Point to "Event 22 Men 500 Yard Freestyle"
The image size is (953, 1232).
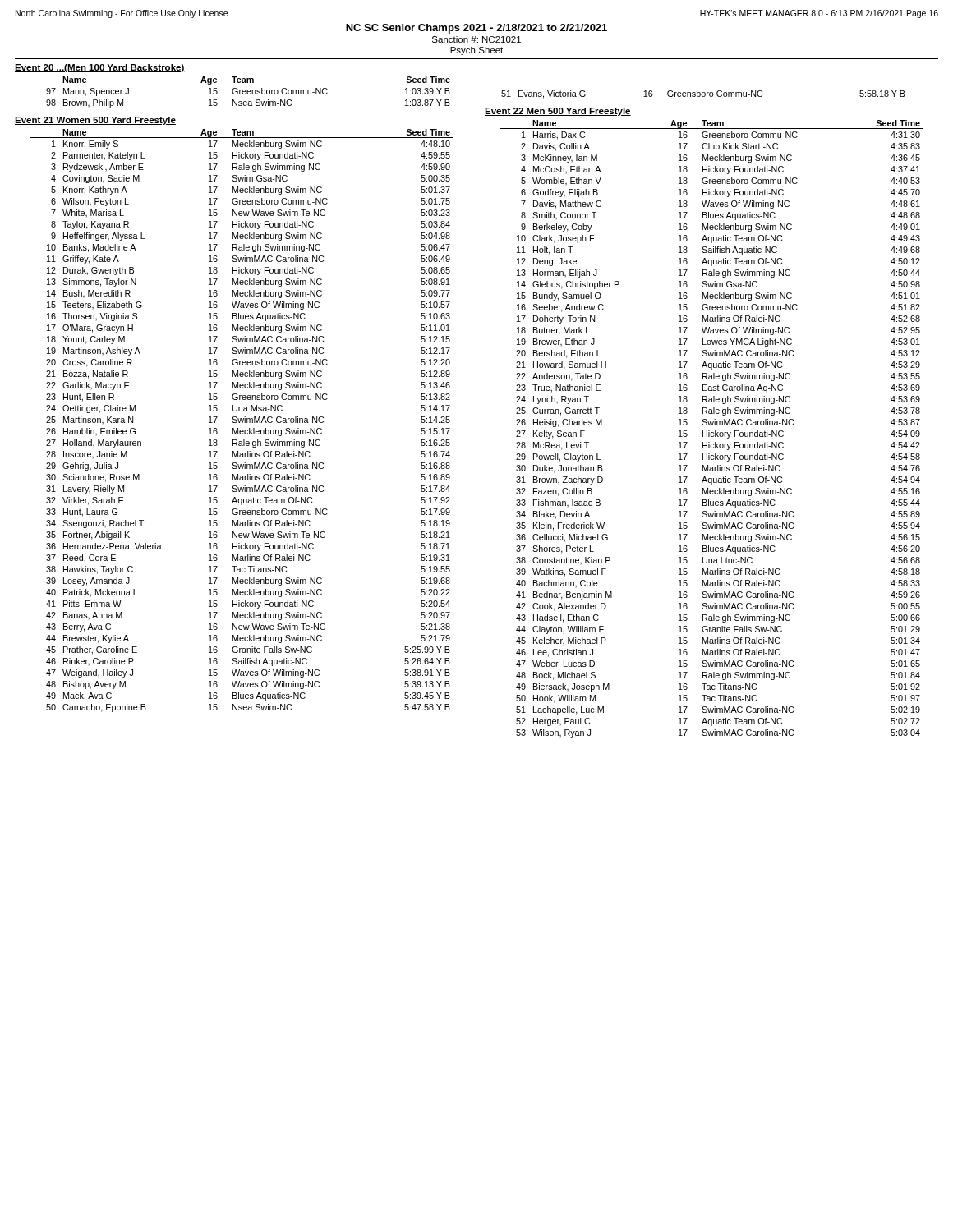click(558, 111)
